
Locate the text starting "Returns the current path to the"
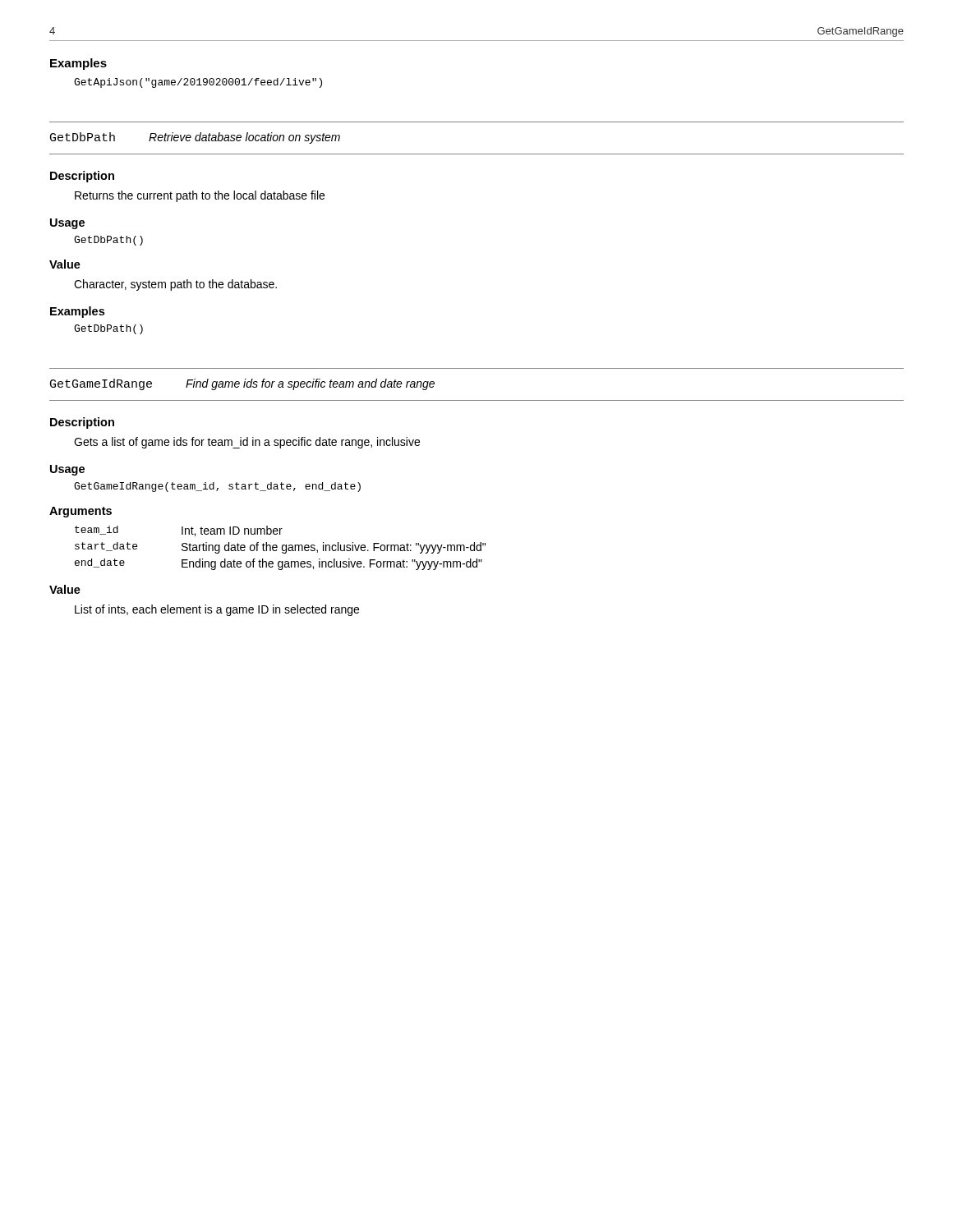click(200, 195)
